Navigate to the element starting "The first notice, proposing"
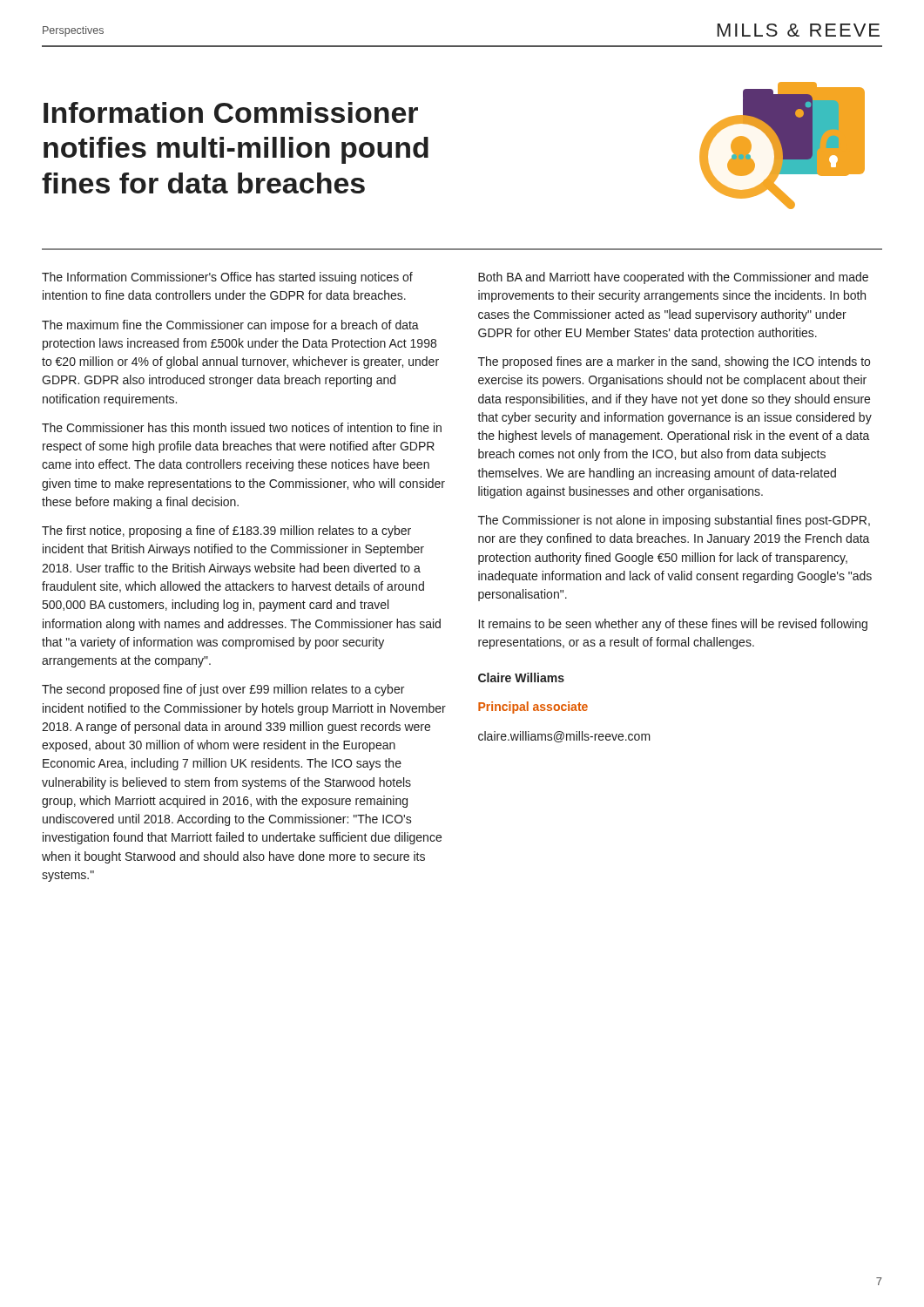924x1307 pixels. click(x=244, y=596)
